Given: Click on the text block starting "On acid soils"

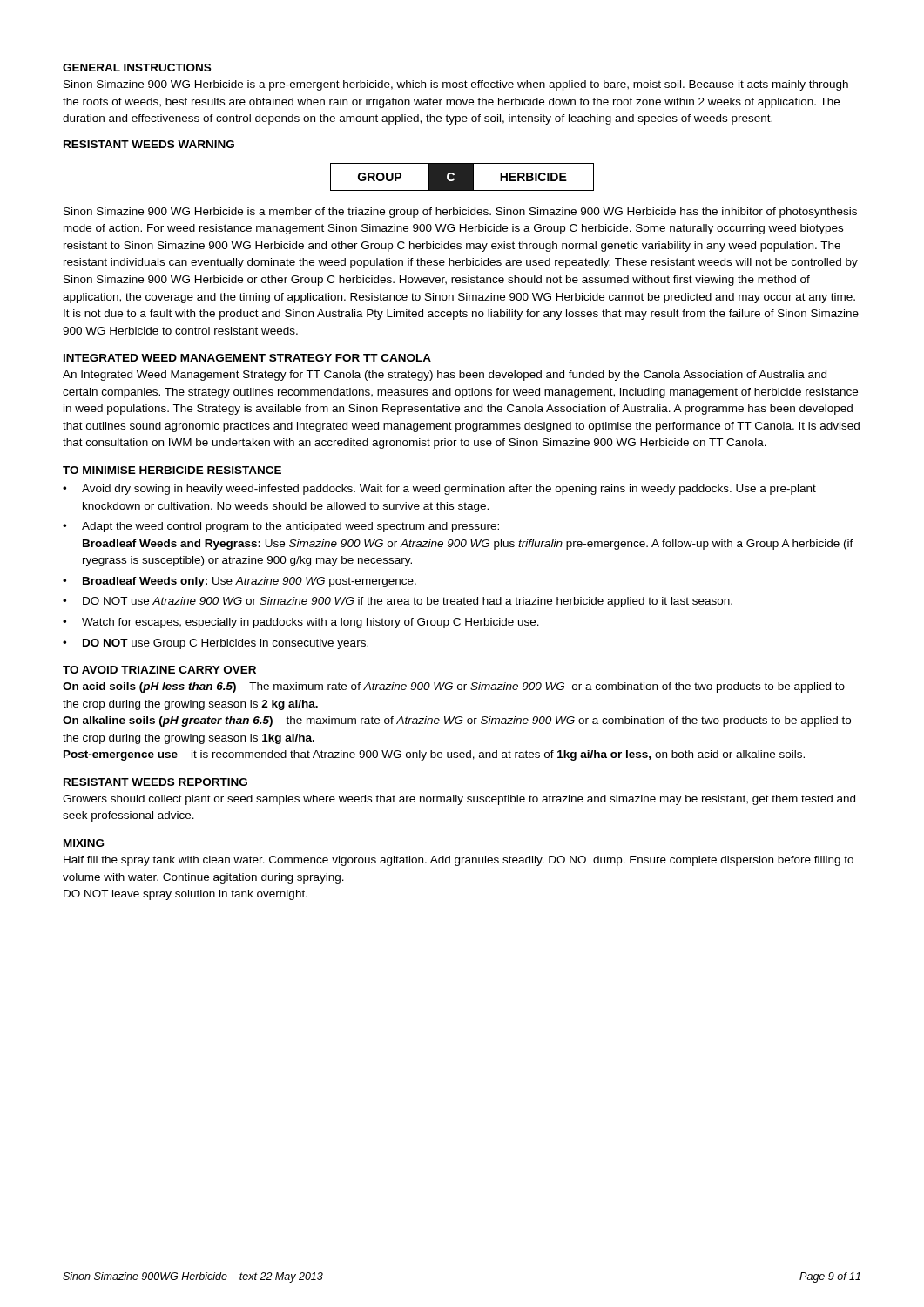Looking at the screenshot, I should pos(457,720).
